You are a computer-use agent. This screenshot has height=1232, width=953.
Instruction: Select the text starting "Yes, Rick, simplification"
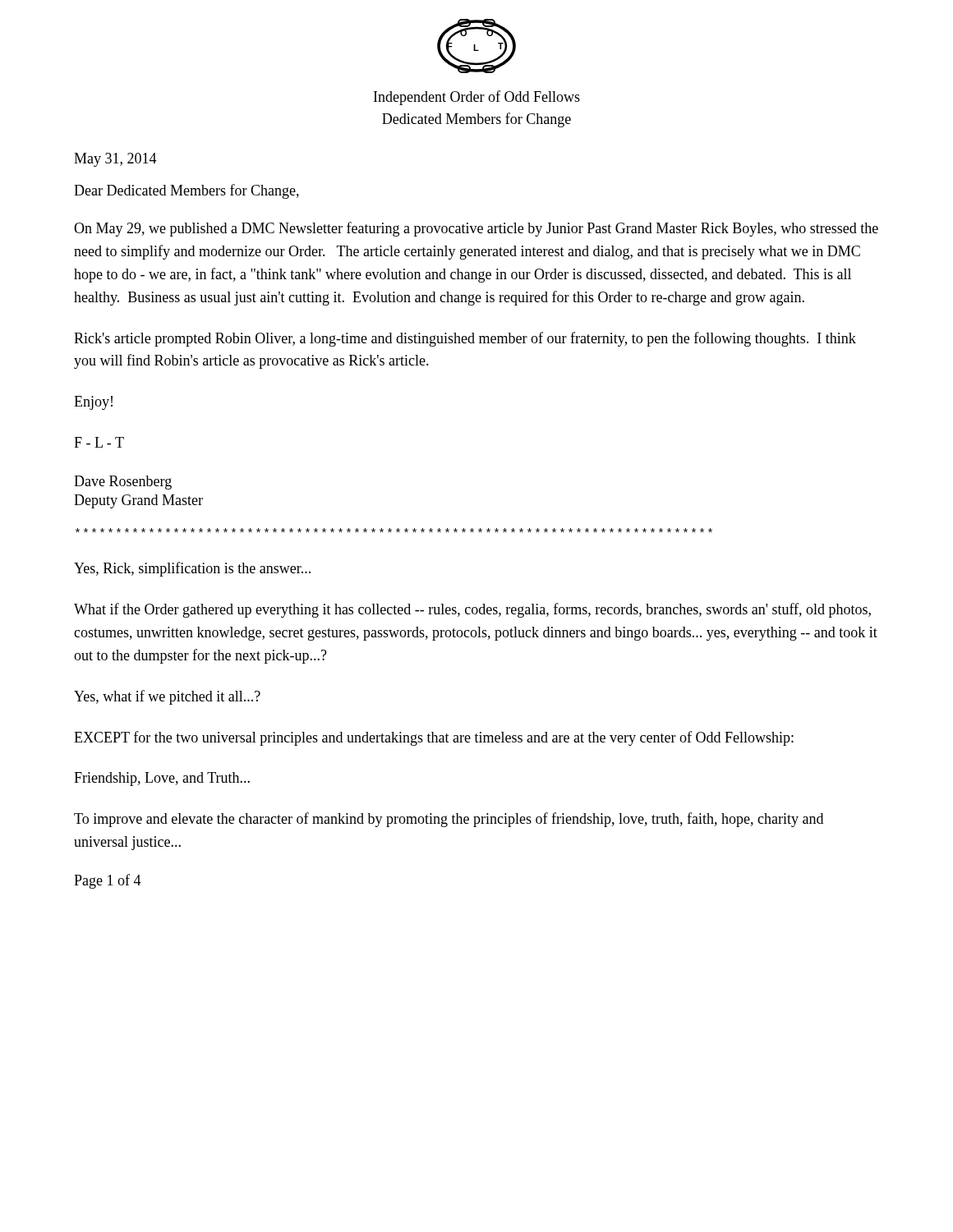click(193, 569)
